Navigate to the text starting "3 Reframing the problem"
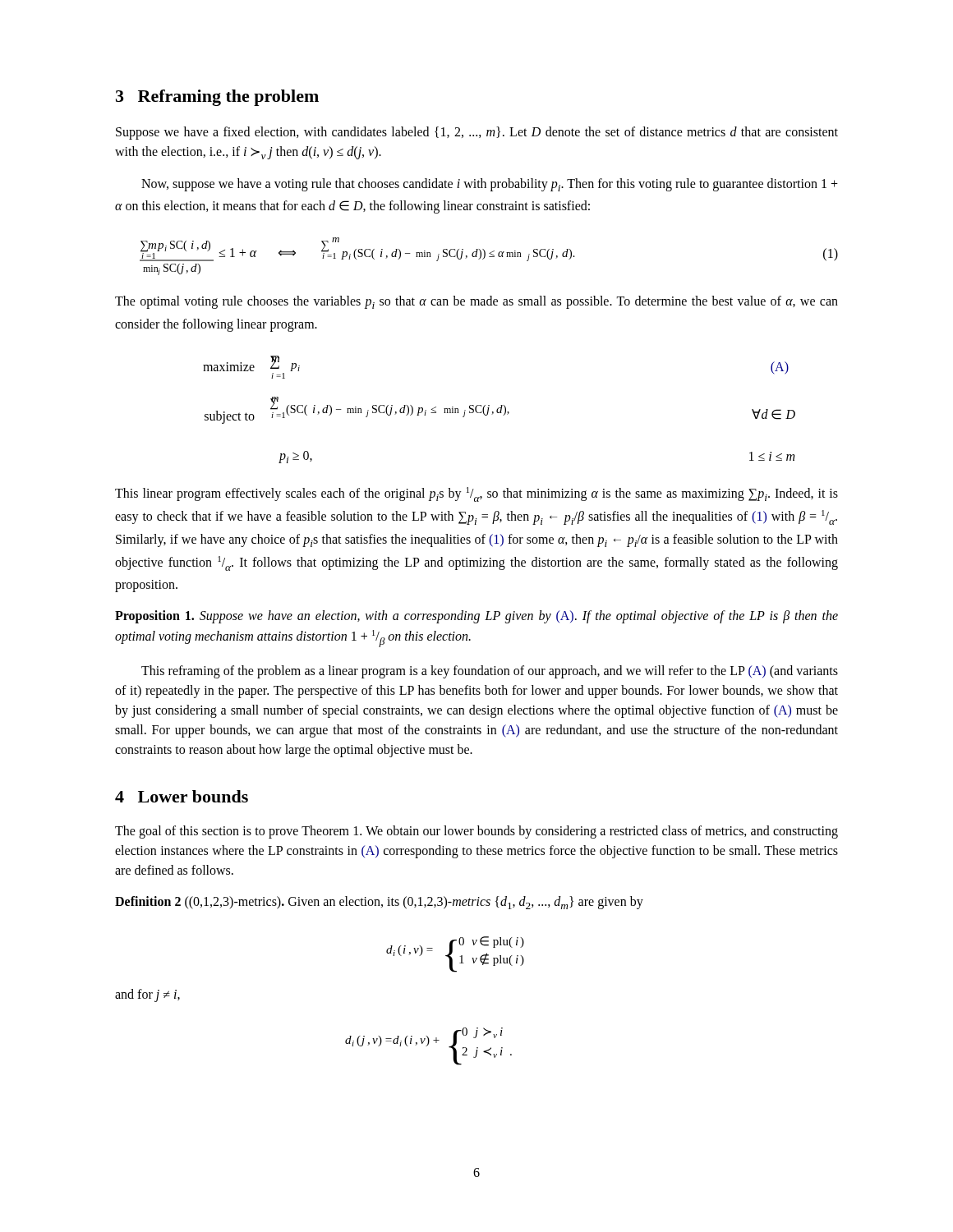 (x=217, y=98)
